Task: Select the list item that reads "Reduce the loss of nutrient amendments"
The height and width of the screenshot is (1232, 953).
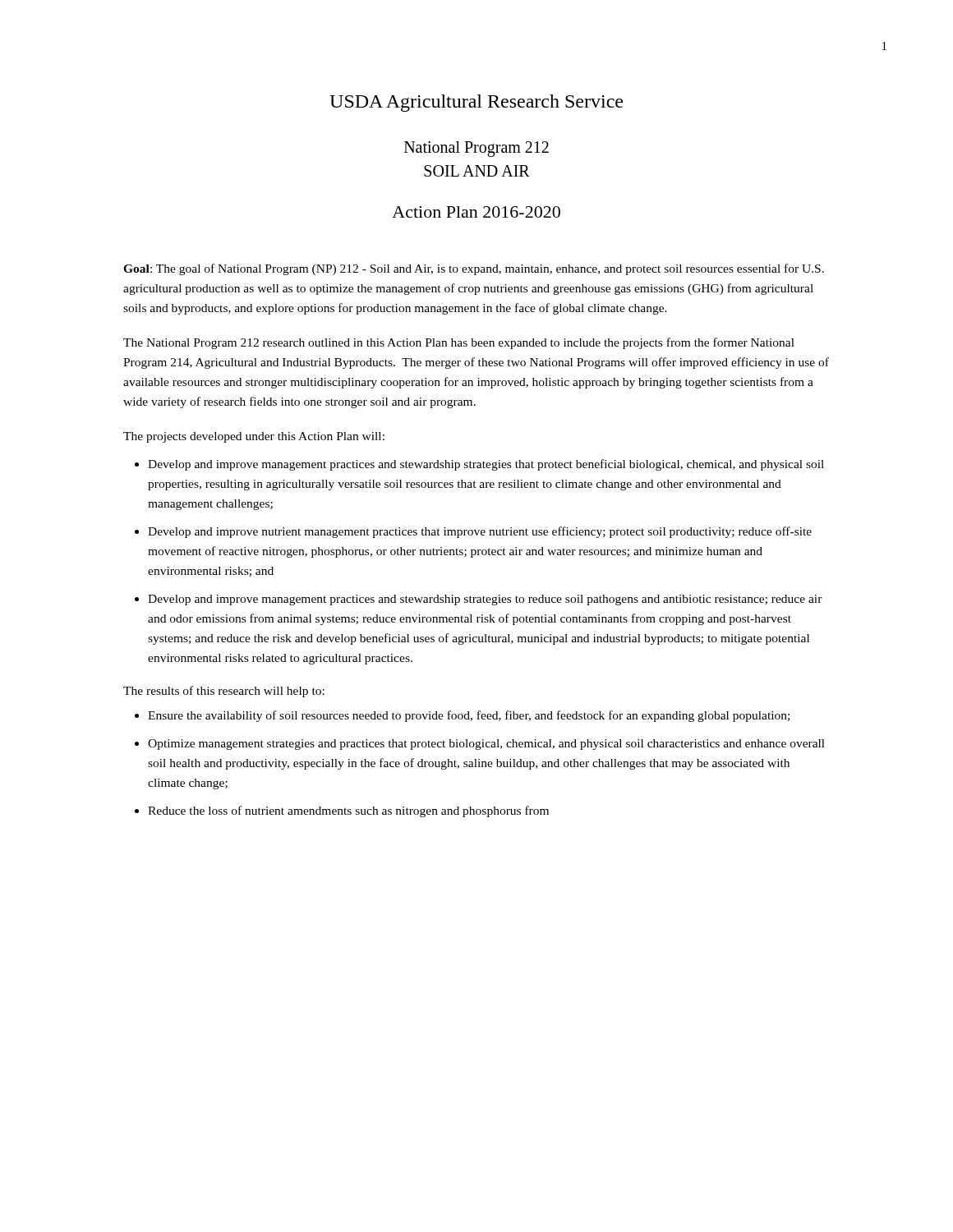Action: (349, 811)
